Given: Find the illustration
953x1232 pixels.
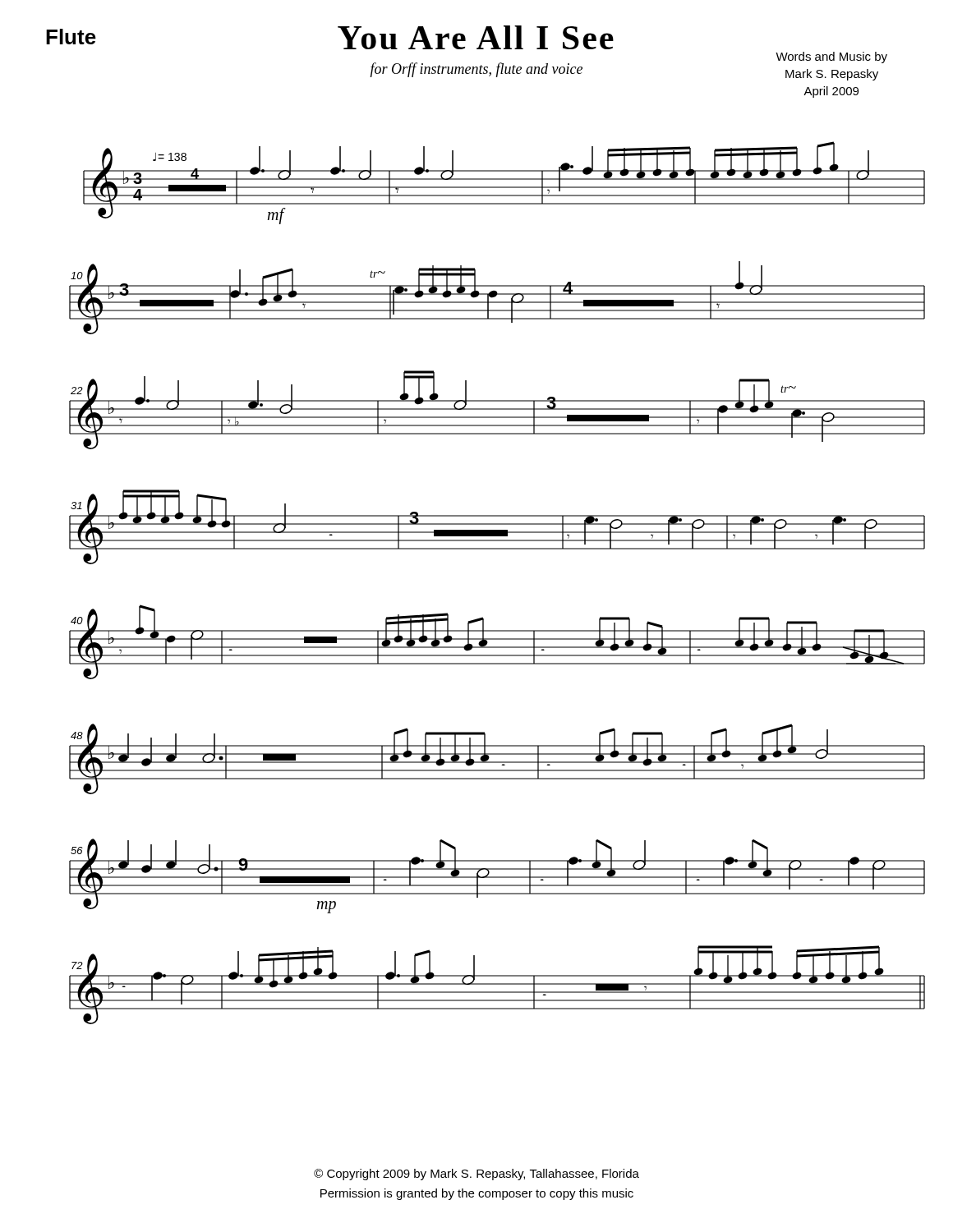Looking at the screenshot, I should (x=476, y=632).
